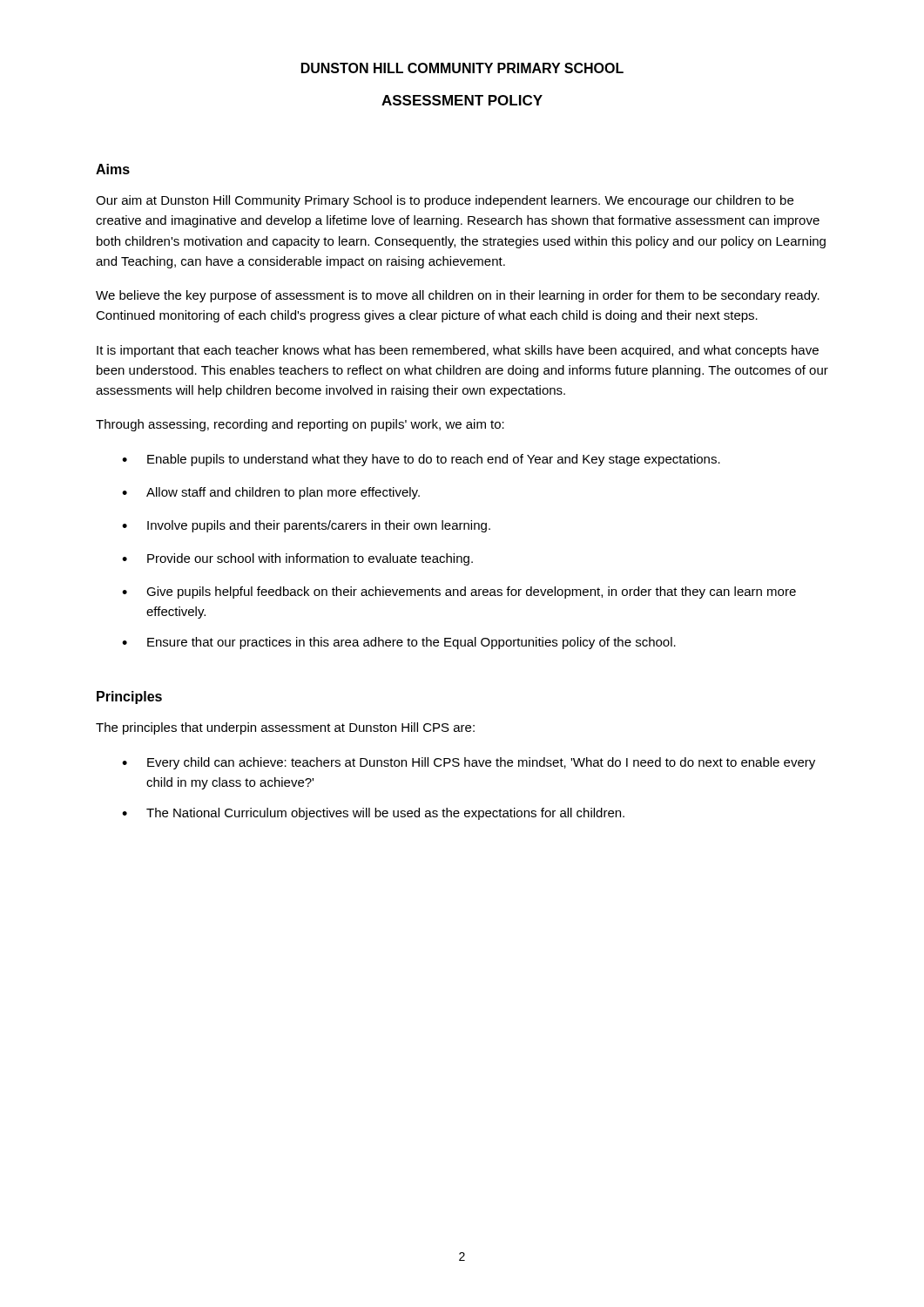
Task: Find the passage starting "Our aim at Dunston Hill Community Primary"
Action: pyautogui.click(x=461, y=230)
